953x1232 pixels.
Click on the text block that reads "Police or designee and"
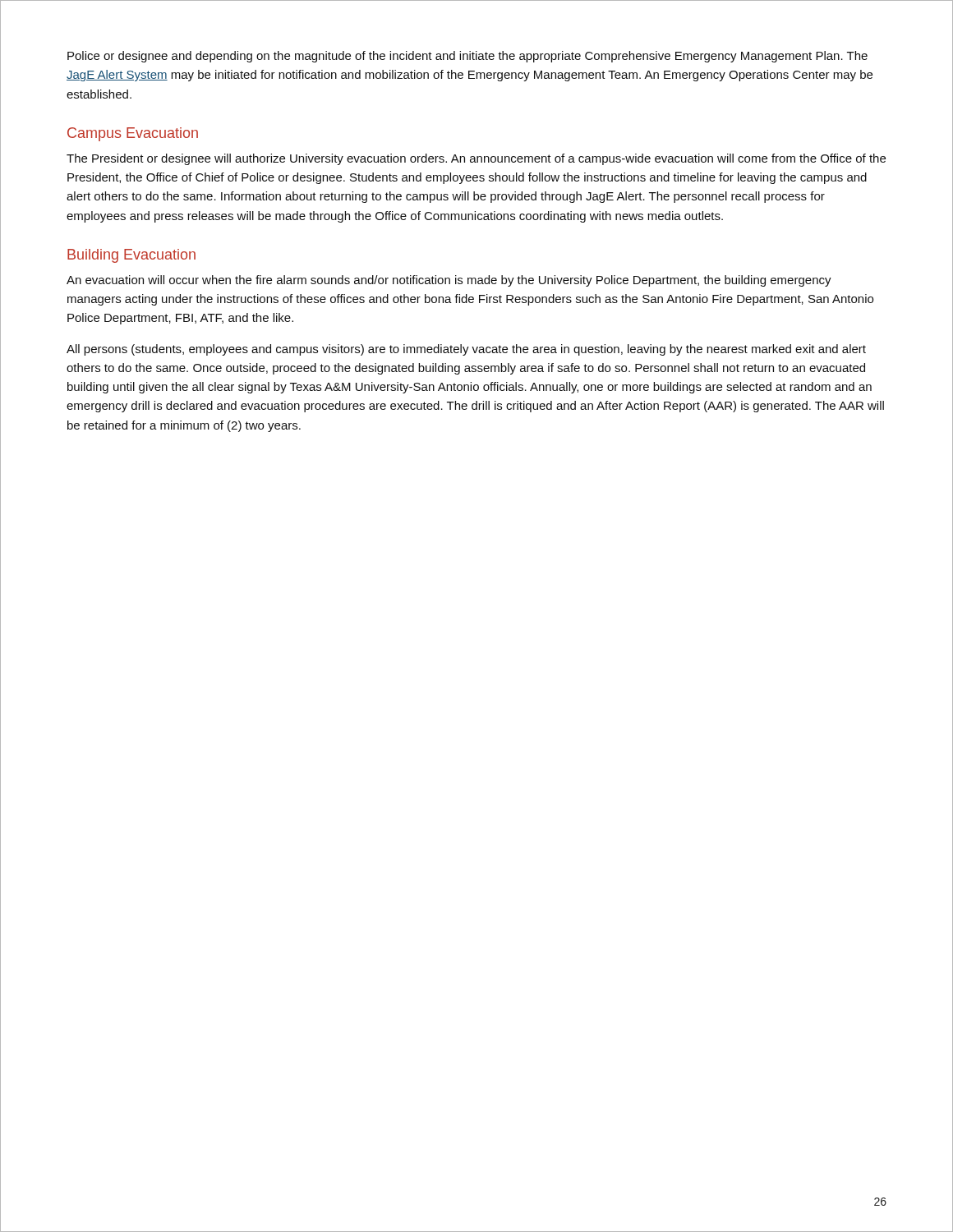[470, 75]
